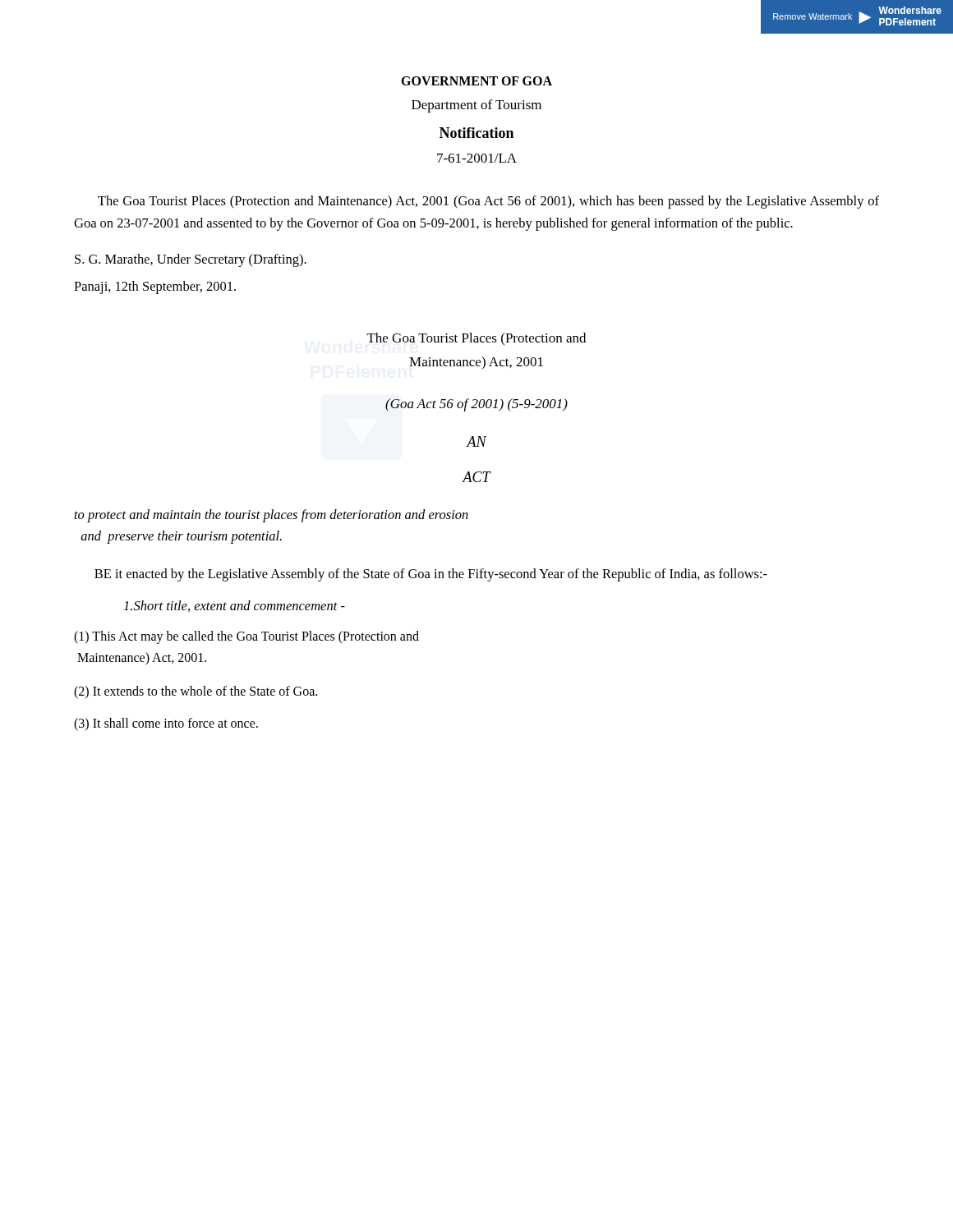Select the text starting "(1) This Act may be"
Viewport: 953px width, 1232px height.
tap(246, 647)
